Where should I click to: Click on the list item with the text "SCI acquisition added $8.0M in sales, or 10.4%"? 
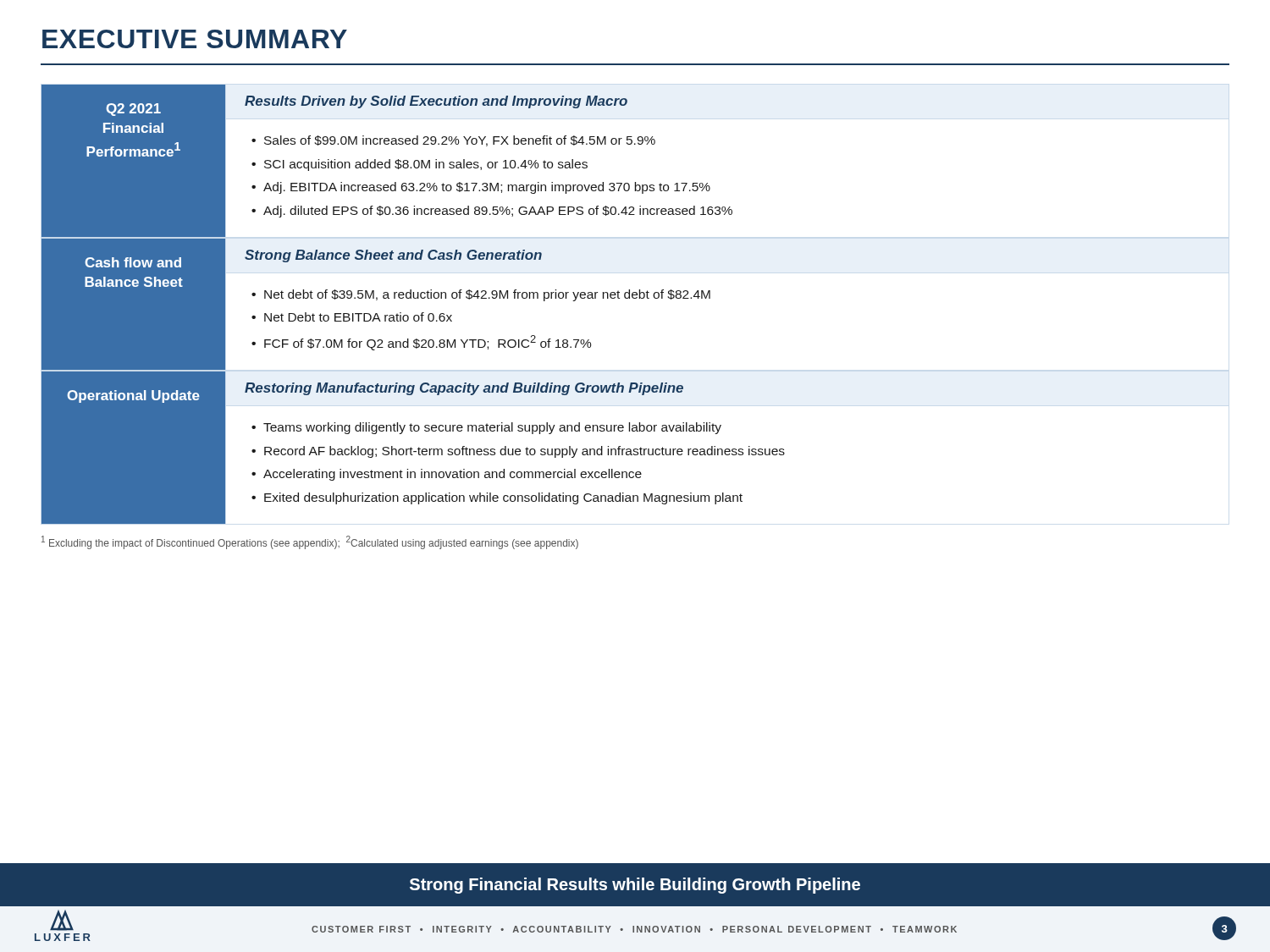426,164
